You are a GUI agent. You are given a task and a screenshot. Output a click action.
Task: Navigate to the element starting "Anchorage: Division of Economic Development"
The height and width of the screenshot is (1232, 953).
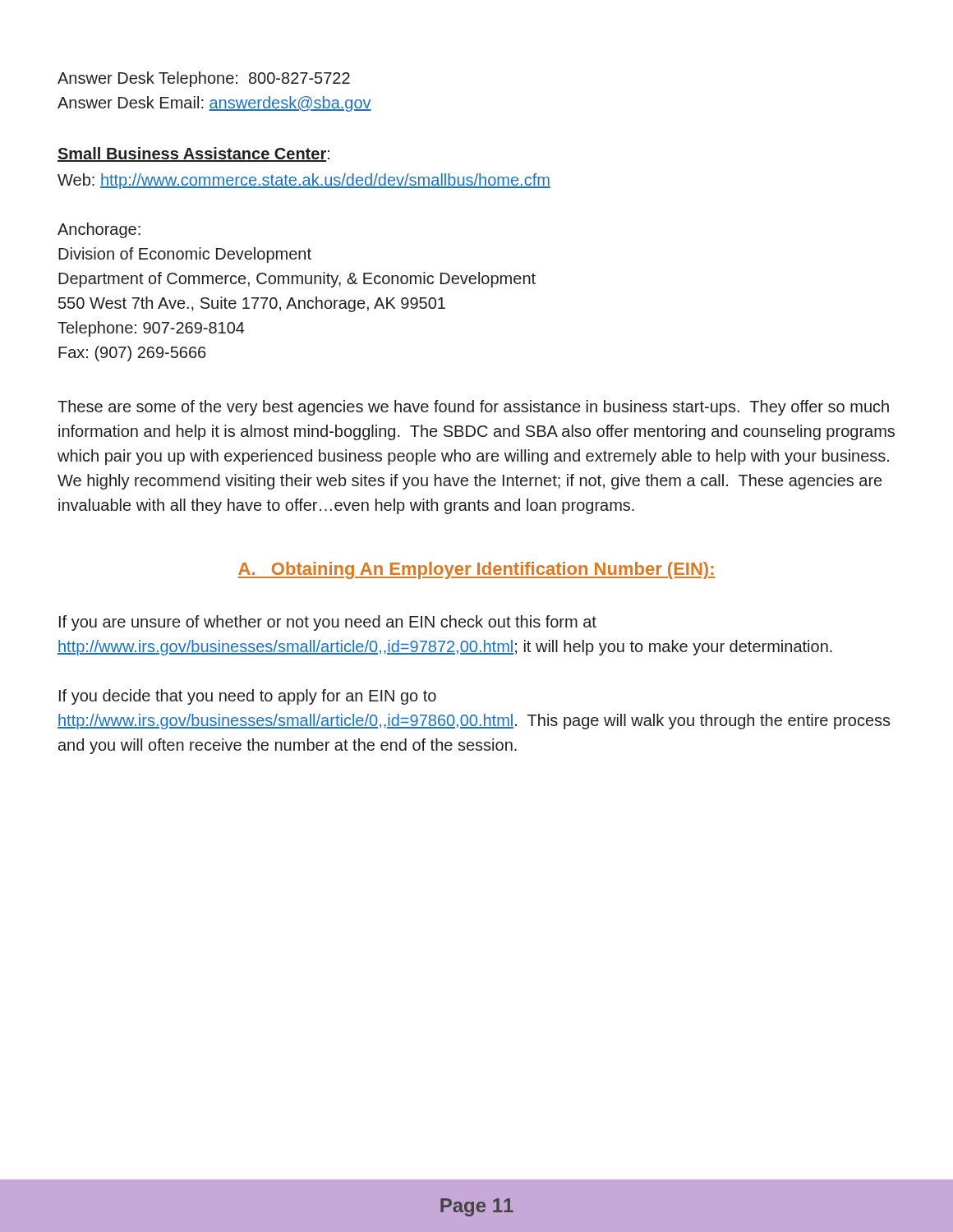click(297, 291)
